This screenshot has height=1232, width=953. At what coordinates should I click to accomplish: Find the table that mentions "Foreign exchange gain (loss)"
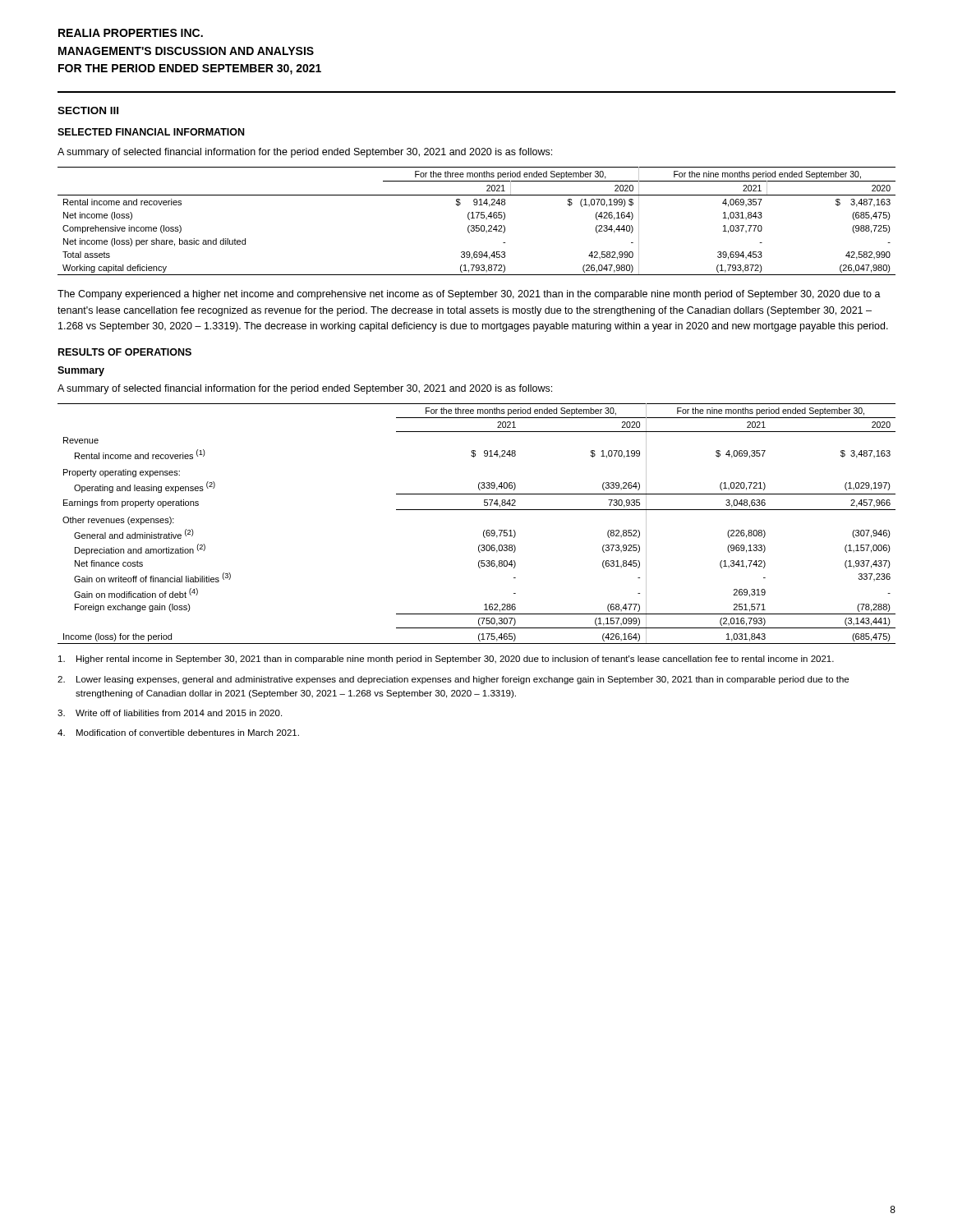pyautogui.click(x=476, y=524)
